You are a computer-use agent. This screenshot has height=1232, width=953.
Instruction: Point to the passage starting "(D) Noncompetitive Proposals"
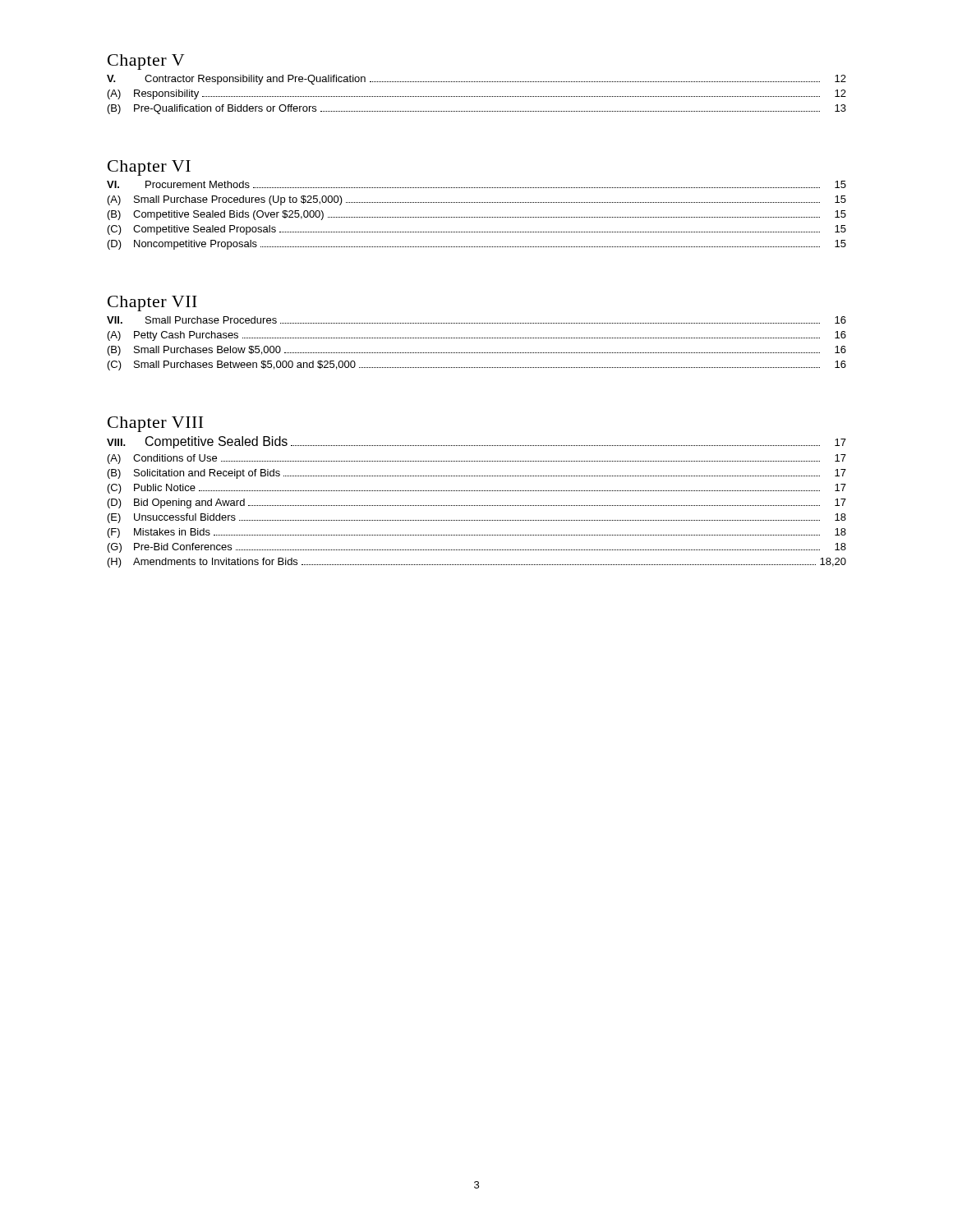(x=476, y=244)
